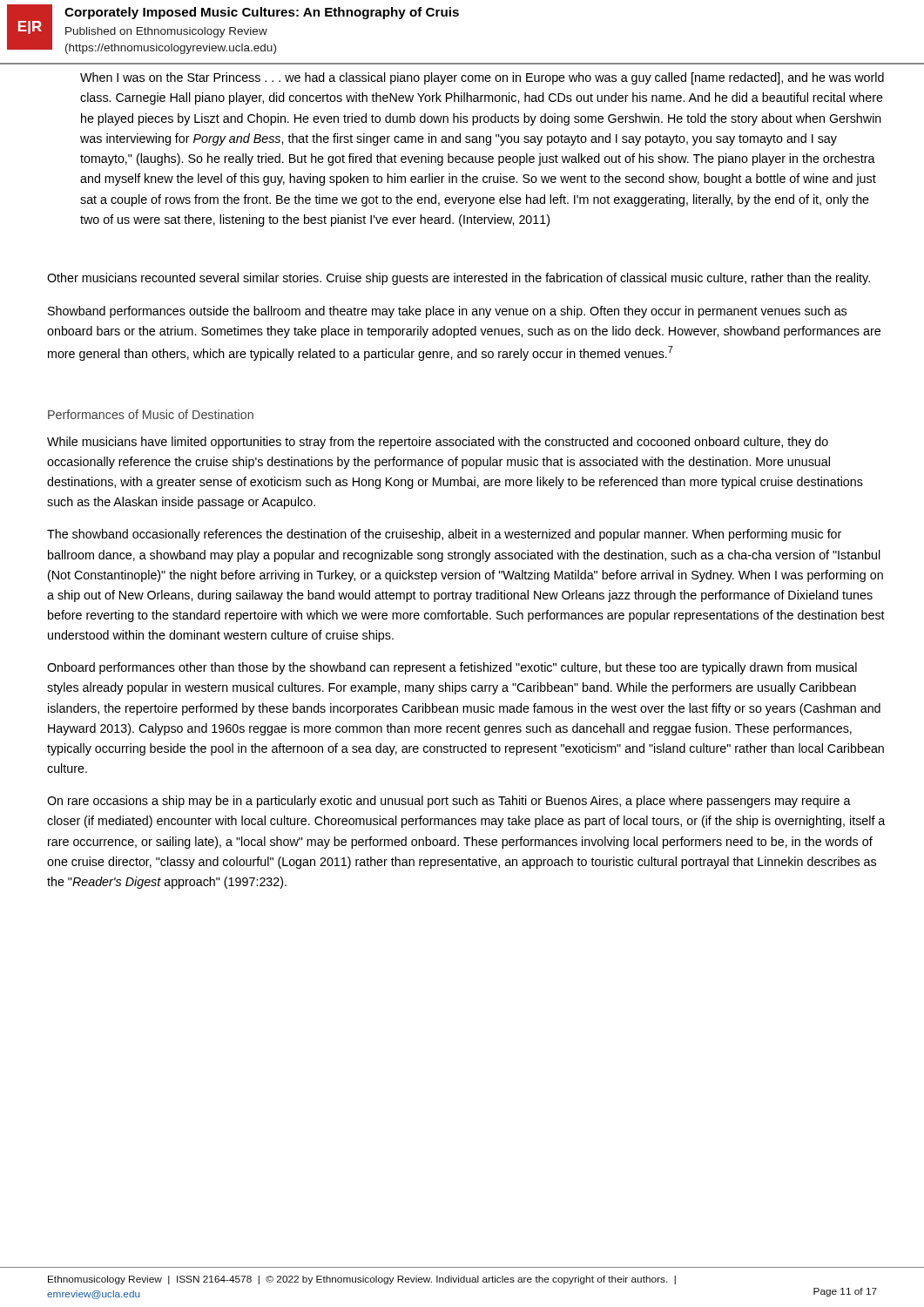This screenshot has height=1307, width=924.
Task: Where is the passage that starts "On rare occasions"?
Action: click(466, 841)
